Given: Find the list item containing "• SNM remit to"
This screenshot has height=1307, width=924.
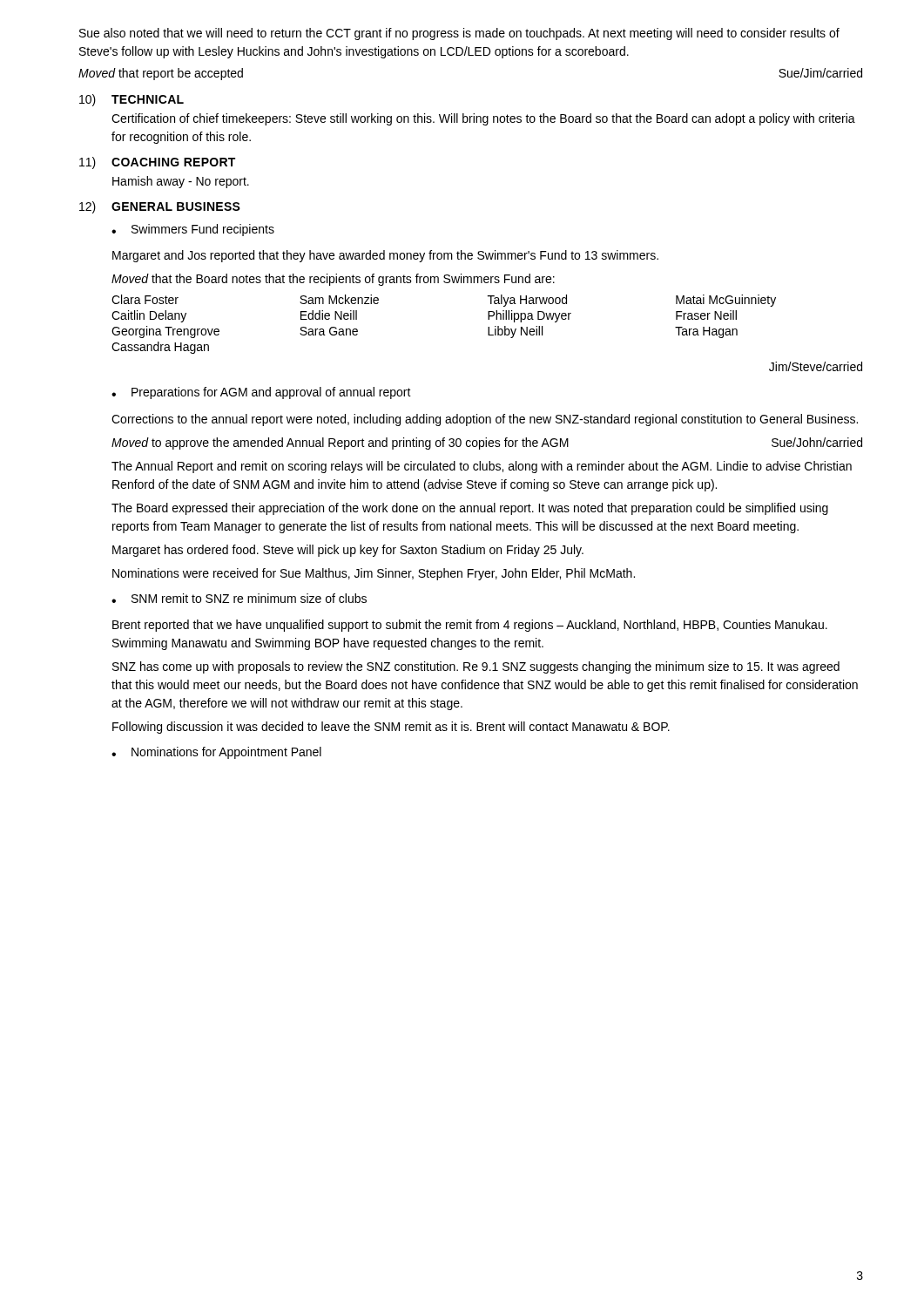Looking at the screenshot, I should (239, 598).
